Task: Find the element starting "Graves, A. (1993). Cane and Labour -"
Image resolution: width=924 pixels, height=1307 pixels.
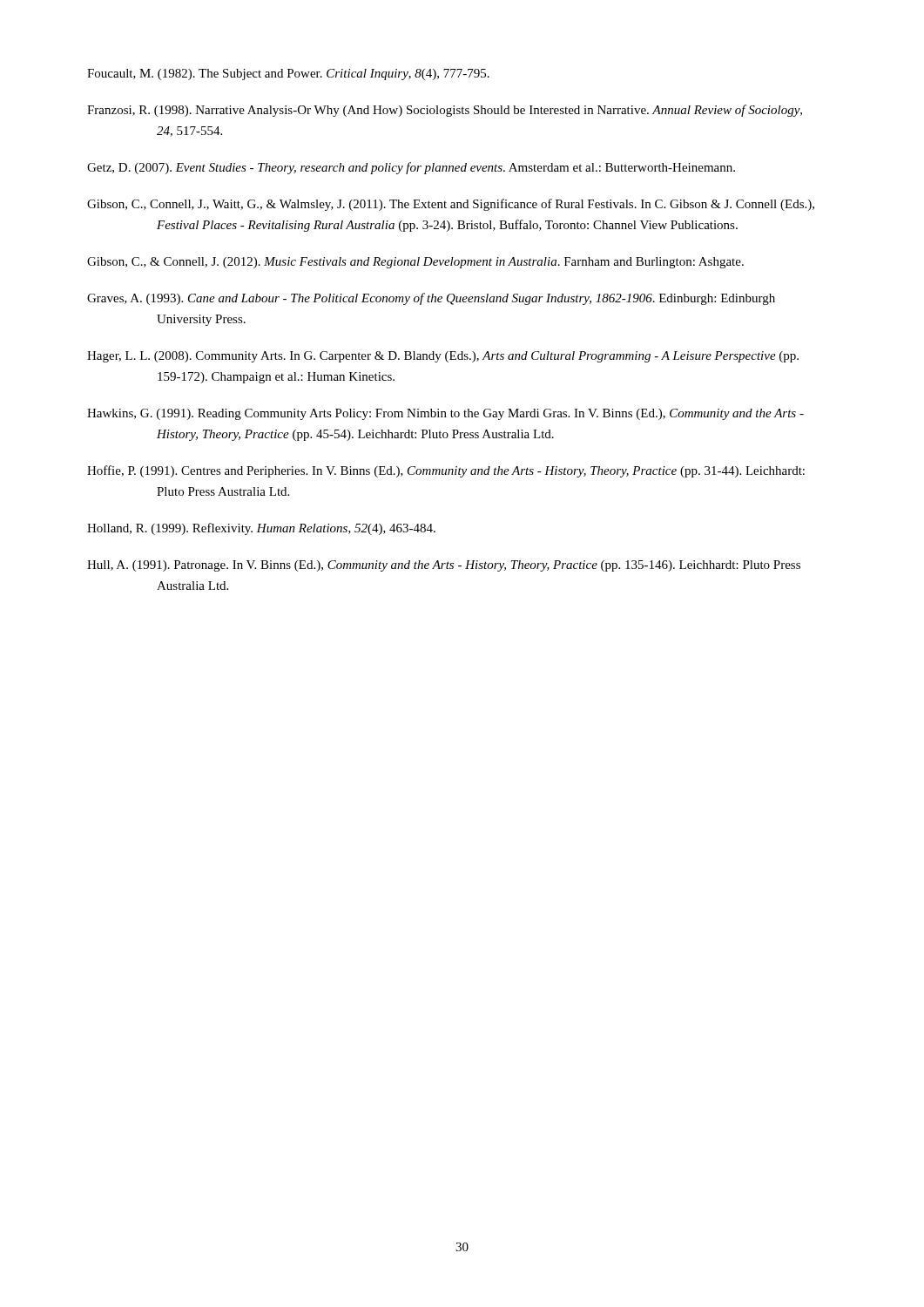Action: [x=431, y=308]
